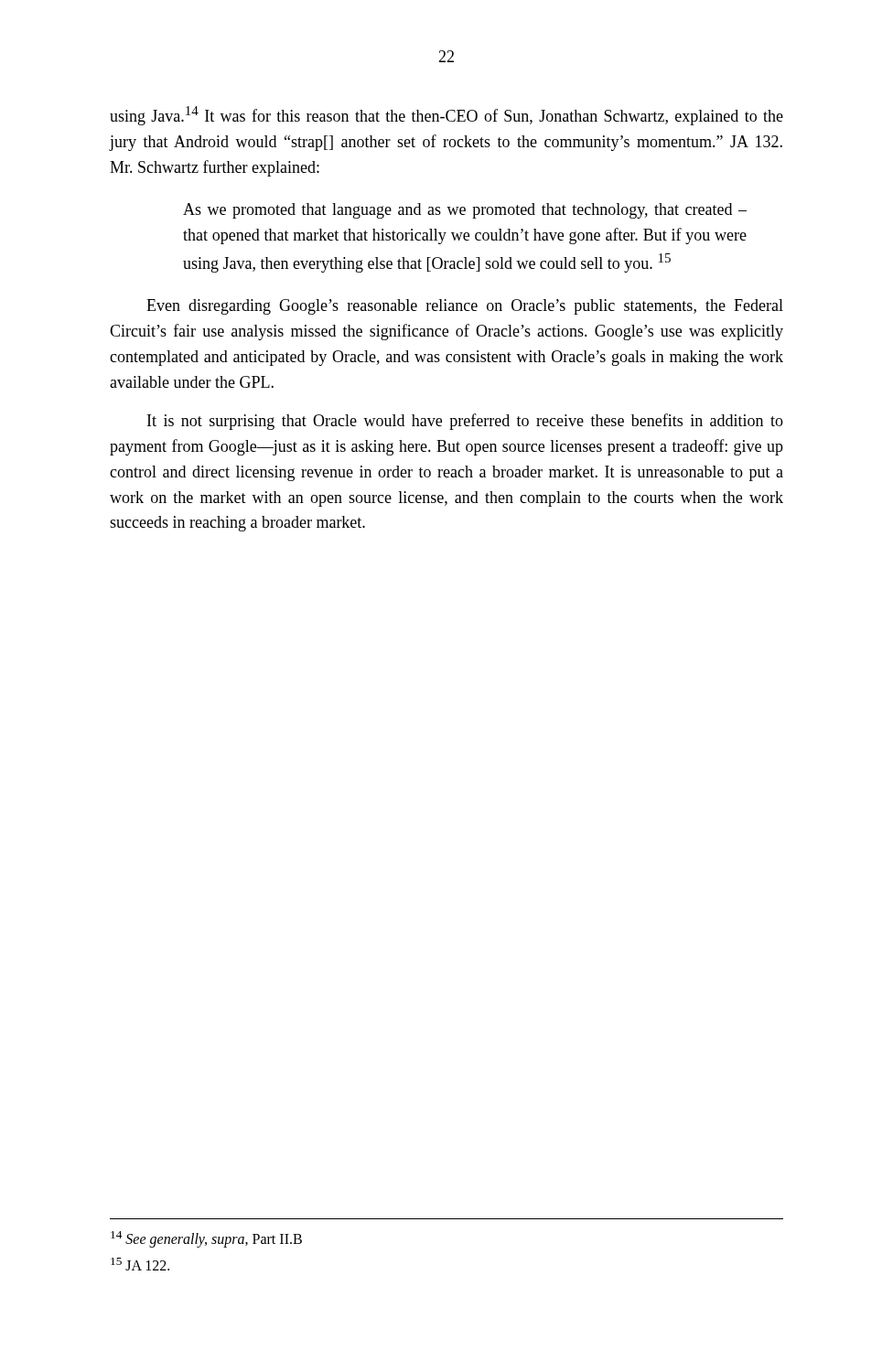Image resolution: width=893 pixels, height=1372 pixels.
Task: Point to the text block starting "14 See generally, supra, Part II.B"
Action: [206, 1237]
